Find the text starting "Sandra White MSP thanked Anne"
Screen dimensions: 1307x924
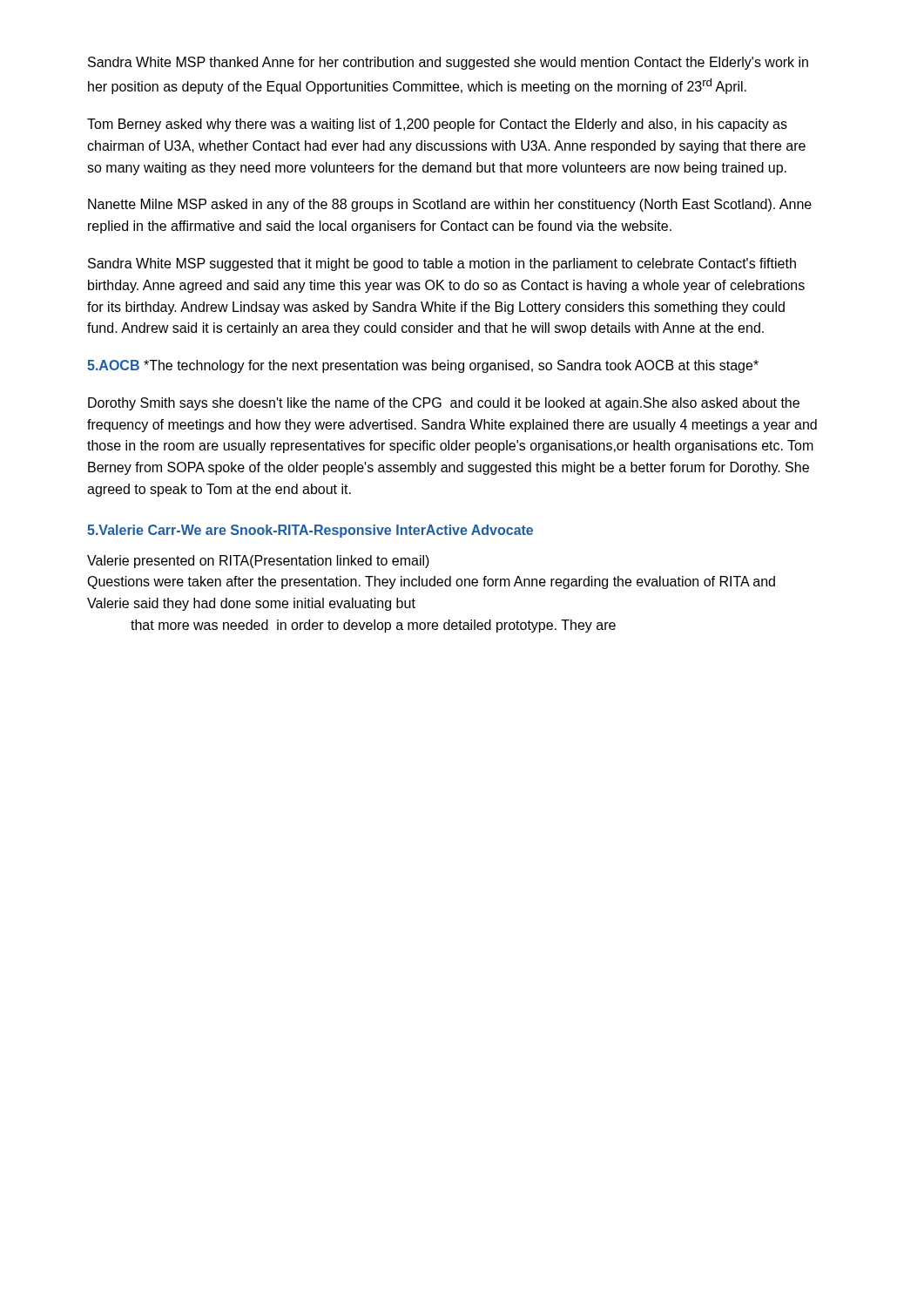click(448, 75)
